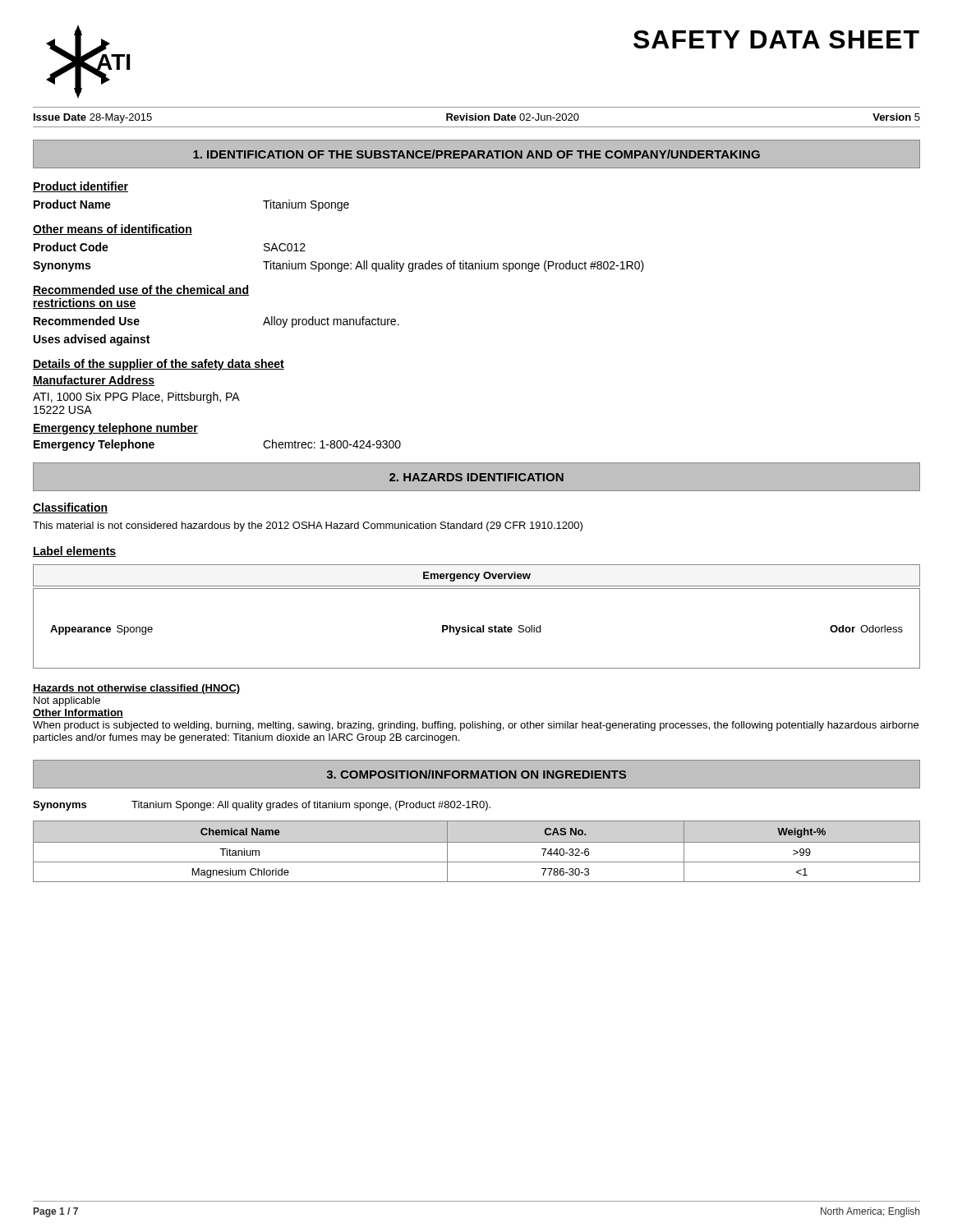Click on the text block containing "Product identifier Product Name"
This screenshot has height=1232, width=953.
tap(81, 187)
